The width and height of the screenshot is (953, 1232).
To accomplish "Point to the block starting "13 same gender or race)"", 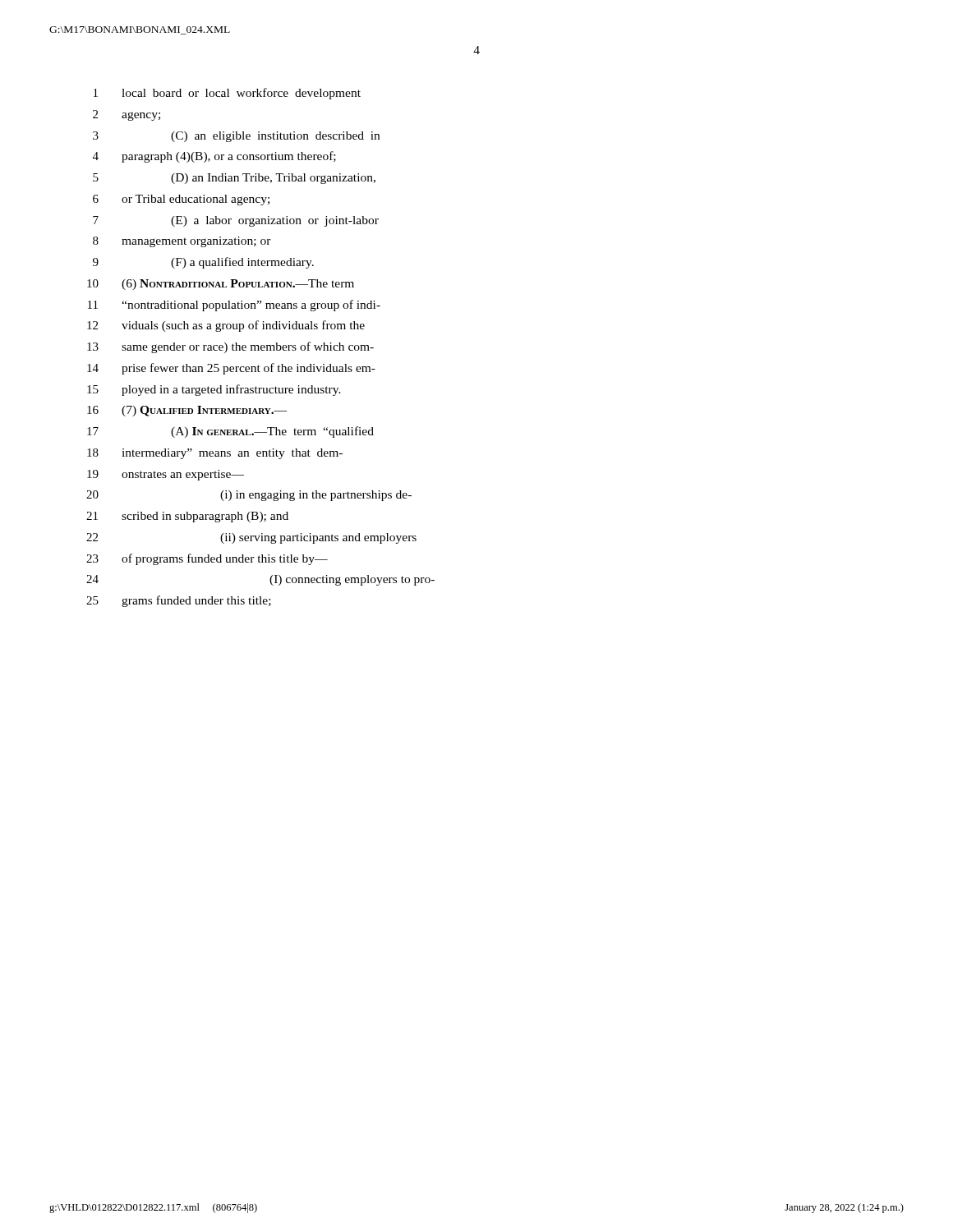I will click(x=230, y=347).
